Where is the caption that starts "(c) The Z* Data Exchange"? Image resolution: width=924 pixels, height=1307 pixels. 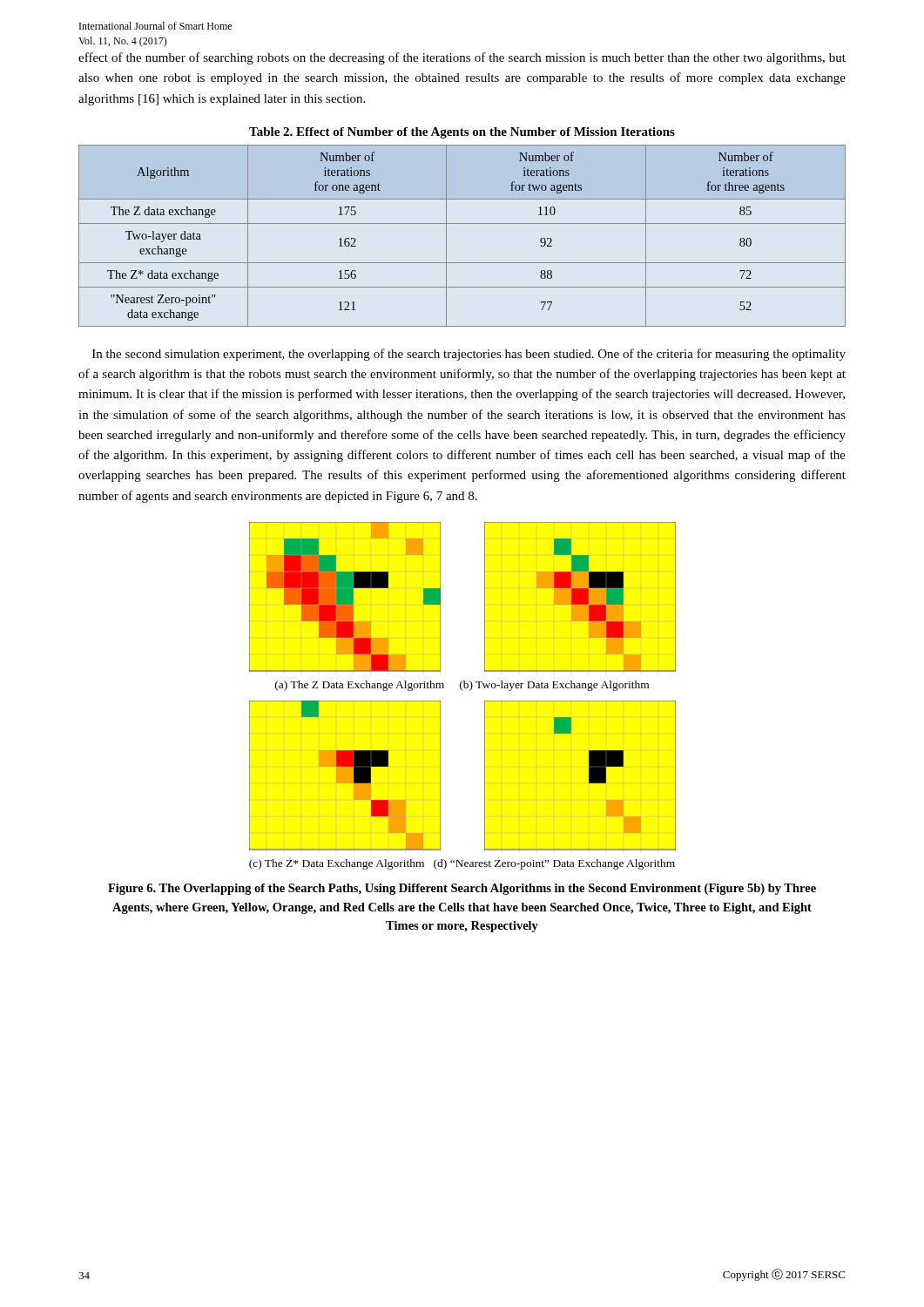(x=462, y=863)
